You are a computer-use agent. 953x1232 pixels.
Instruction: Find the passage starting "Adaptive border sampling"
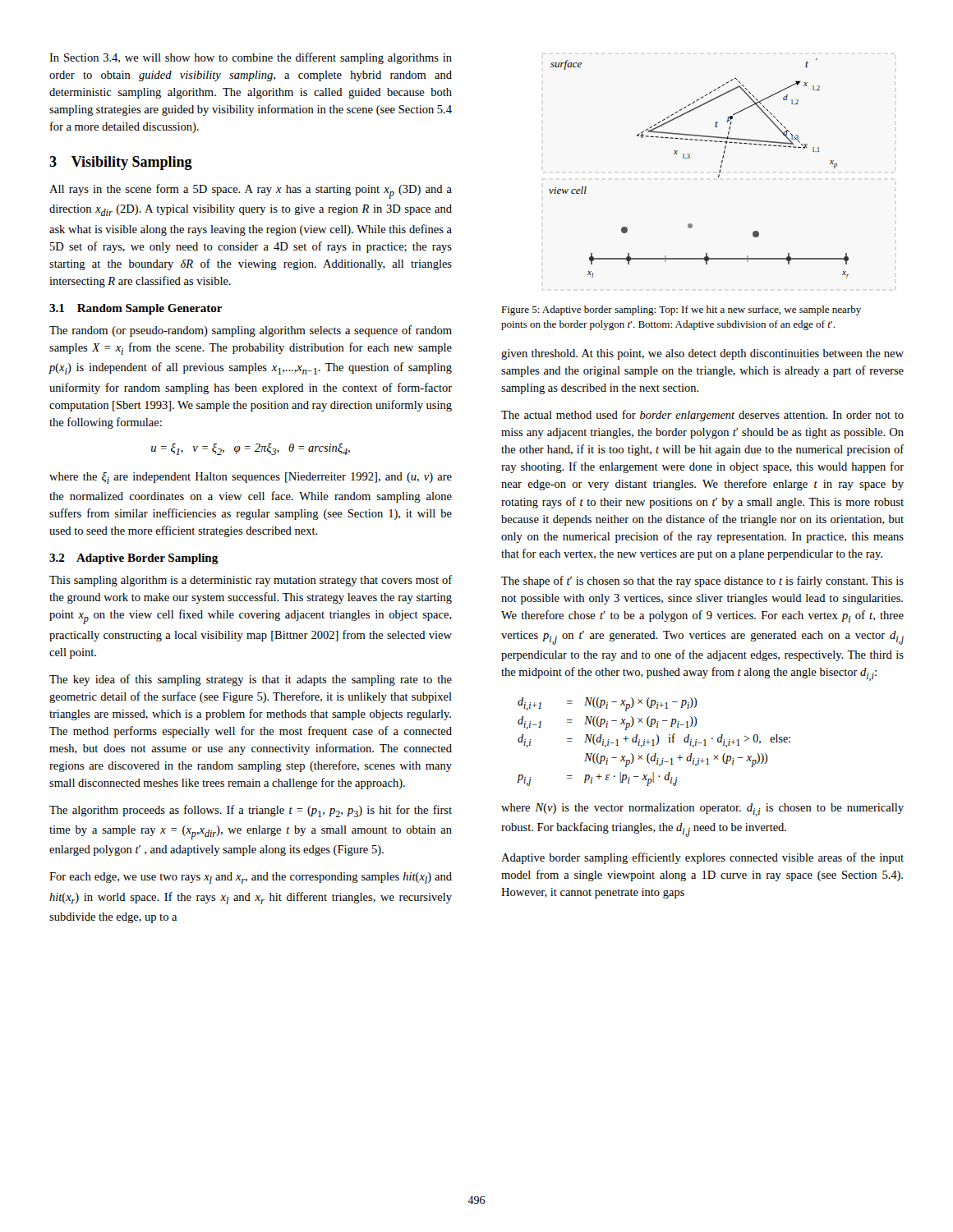click(x=702, y=875)
